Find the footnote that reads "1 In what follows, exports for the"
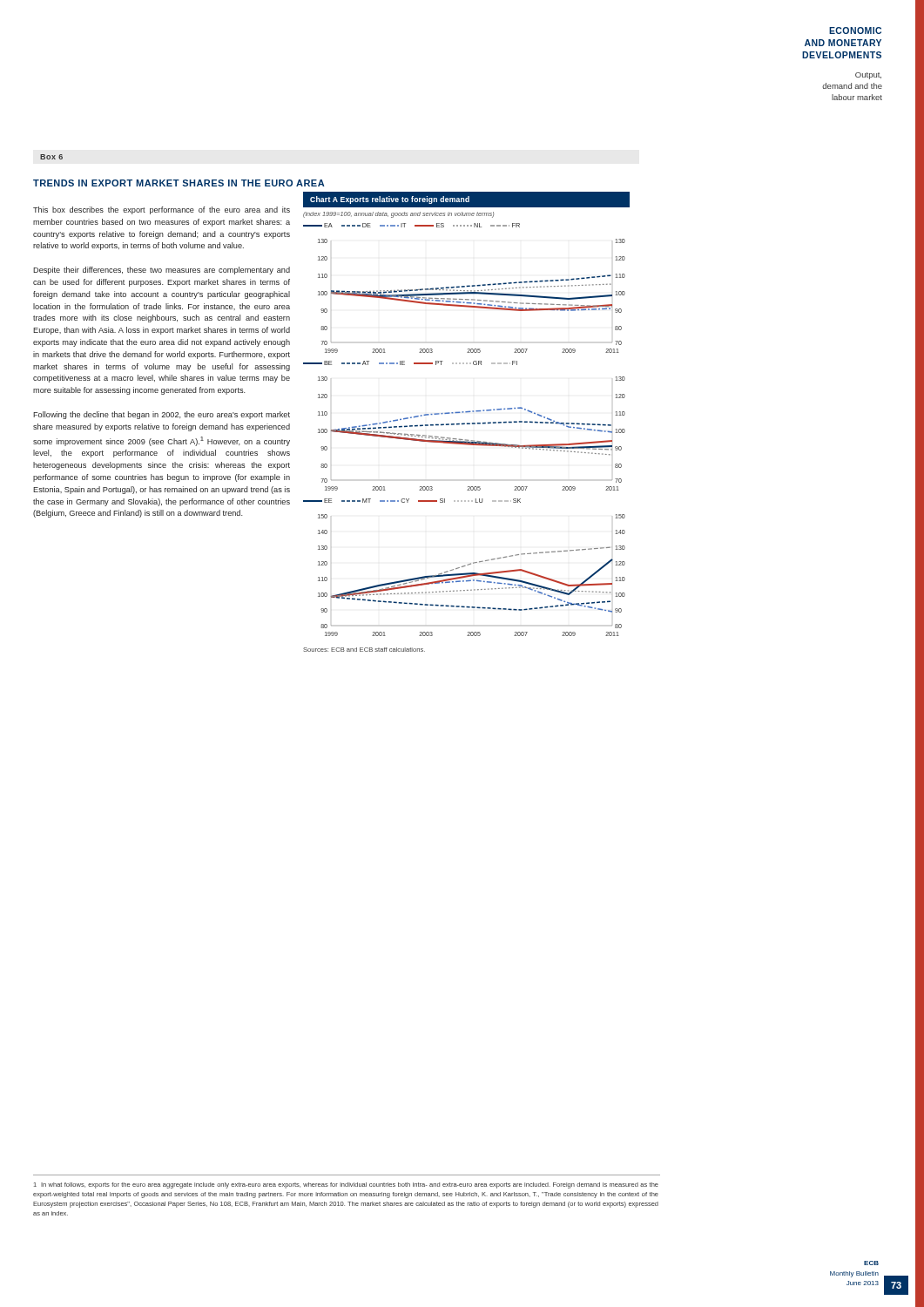This screenshot has height=1307, width=924. pyautogui.click(x=346, y=1200)
